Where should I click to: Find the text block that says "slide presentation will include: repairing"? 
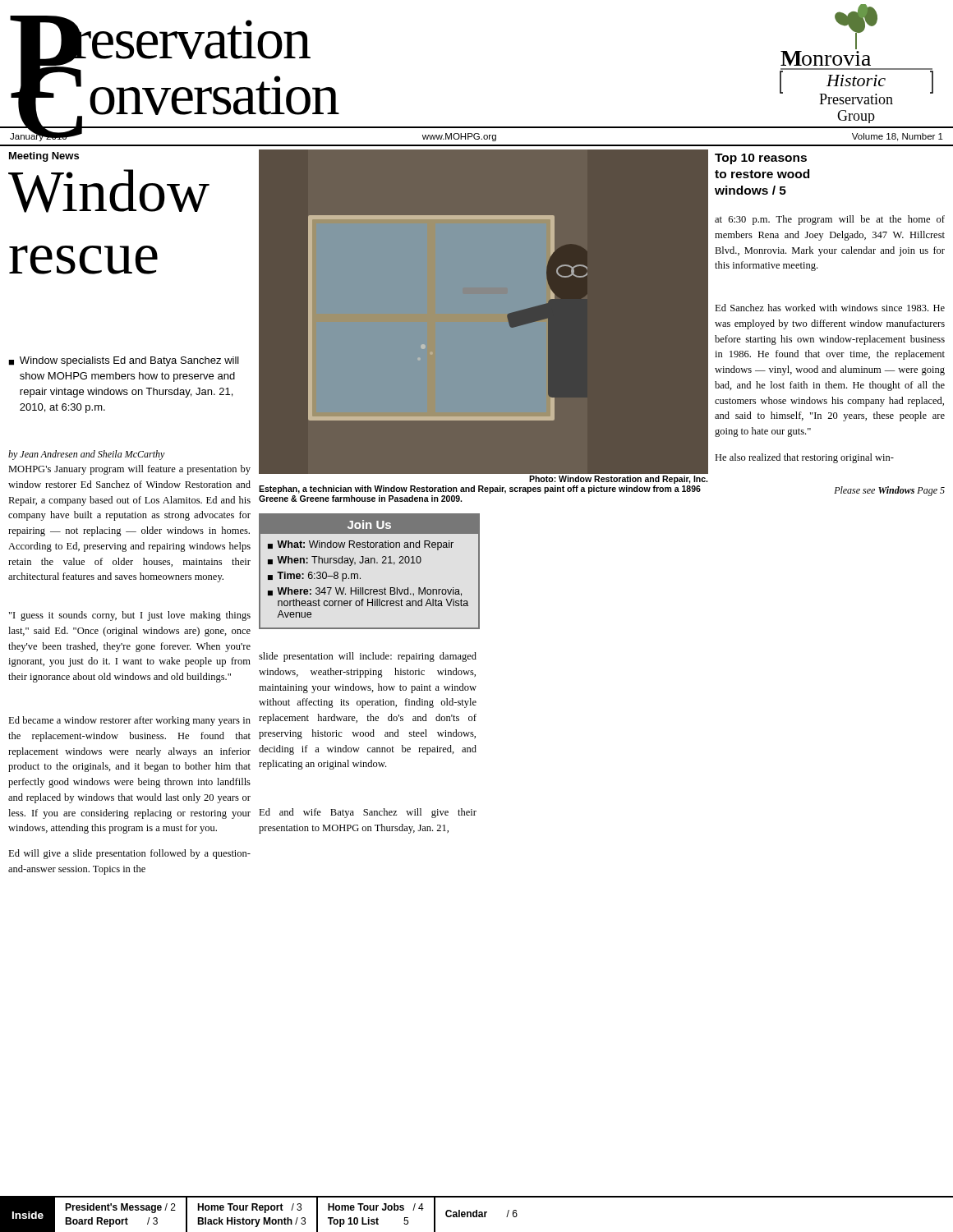(x=368, y=710)
